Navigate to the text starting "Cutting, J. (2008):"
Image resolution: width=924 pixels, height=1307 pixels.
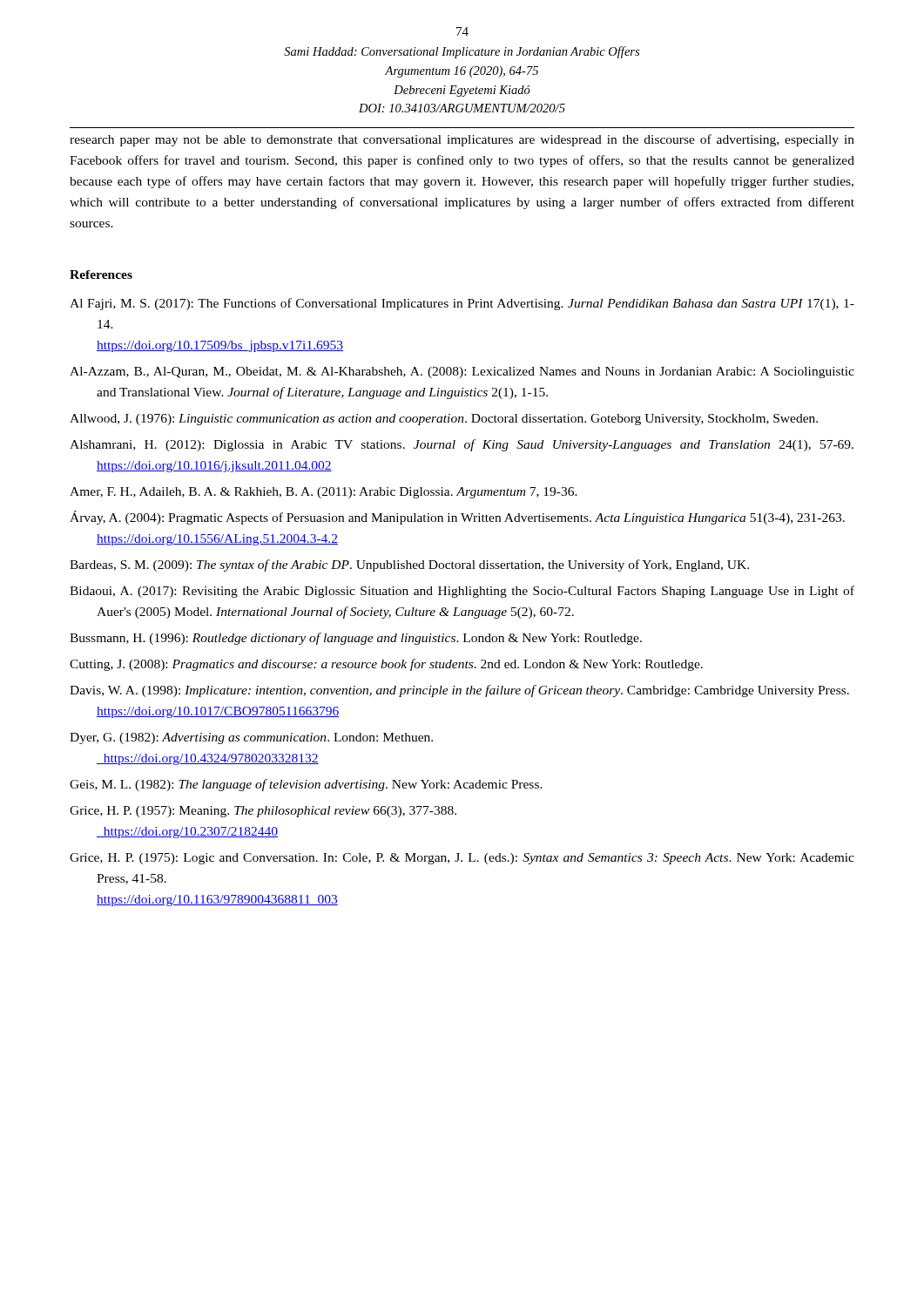[387, 664]
